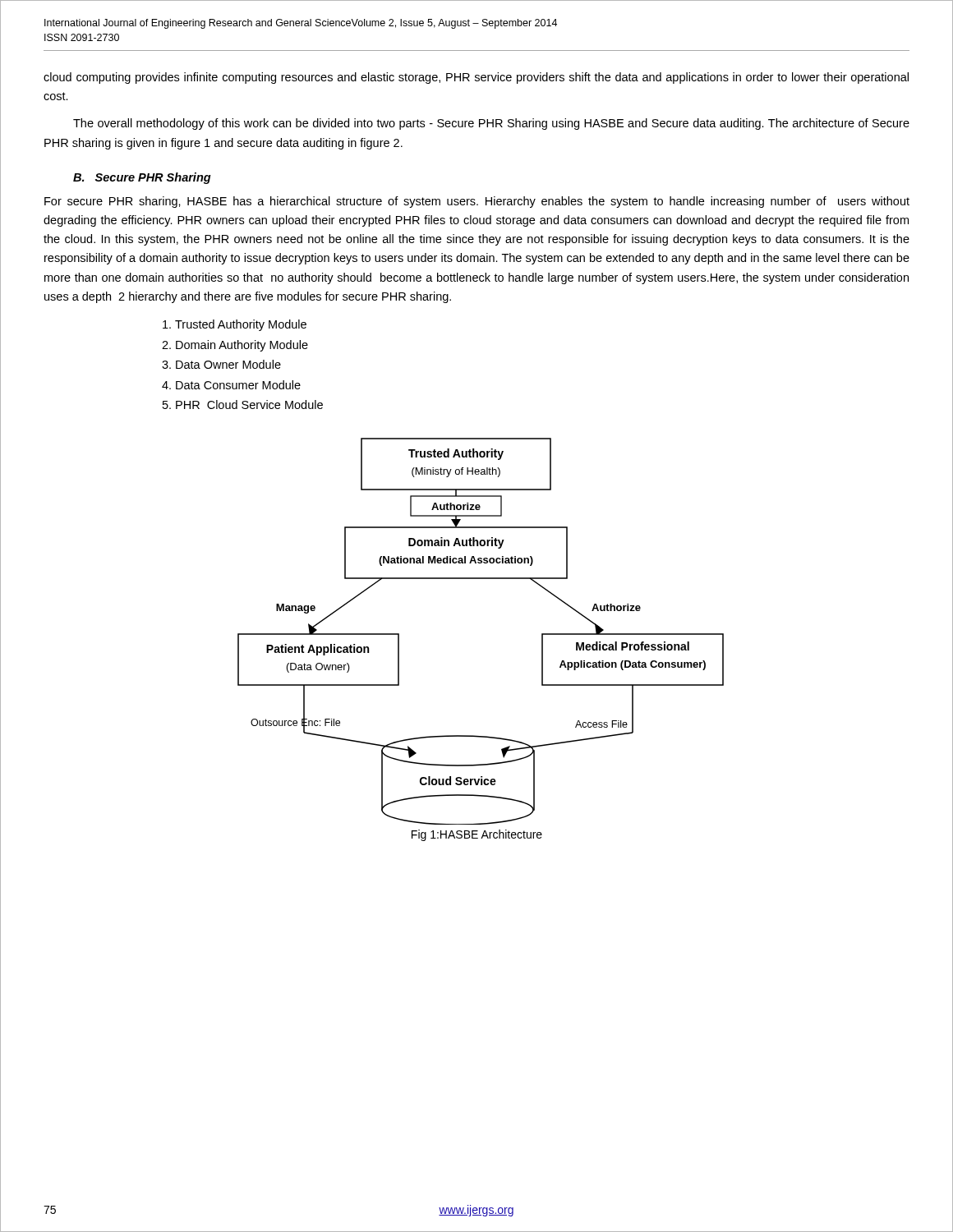This screenshot has width=953, height=1232.
Task: Find the block on this page that starts "cloud computing provides infinite"
Action: point(476,87)
